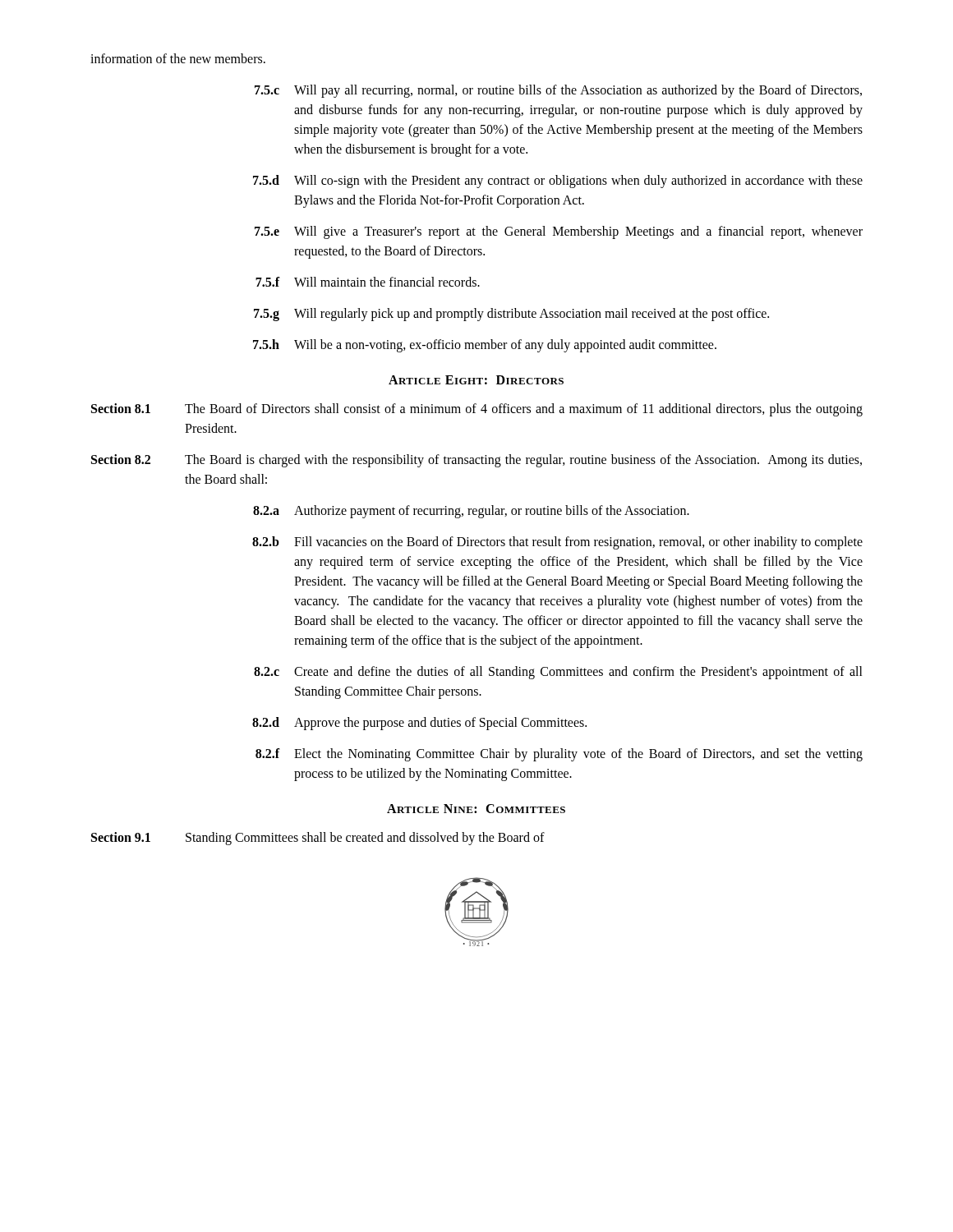Locate the list item with the text "7.5.c Will pay all"
Viewport: 953px width, 1232px height.
(x=476, y=120)
